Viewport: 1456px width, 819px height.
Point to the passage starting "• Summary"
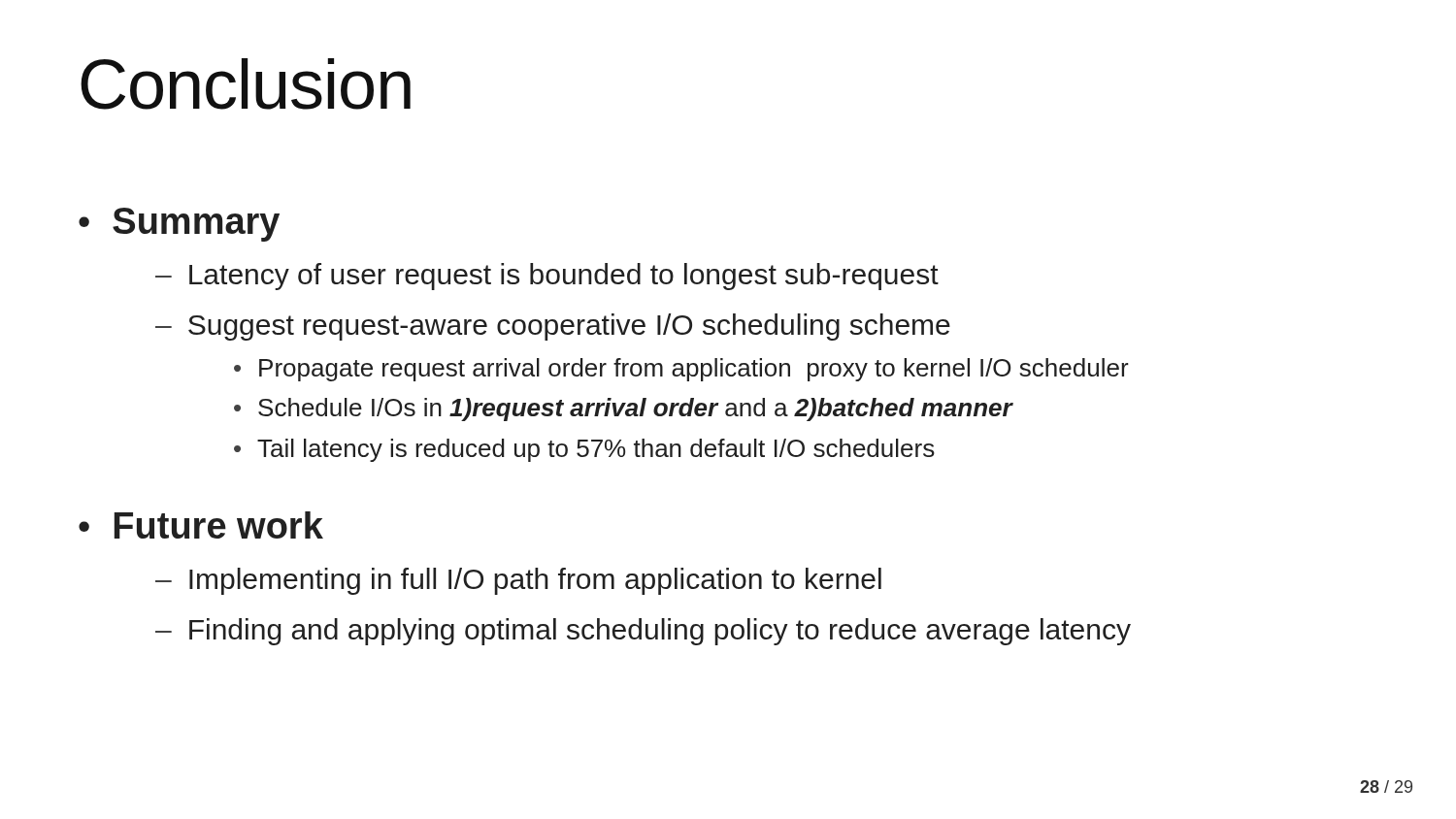pyautogui.click(x=179, y=222)
